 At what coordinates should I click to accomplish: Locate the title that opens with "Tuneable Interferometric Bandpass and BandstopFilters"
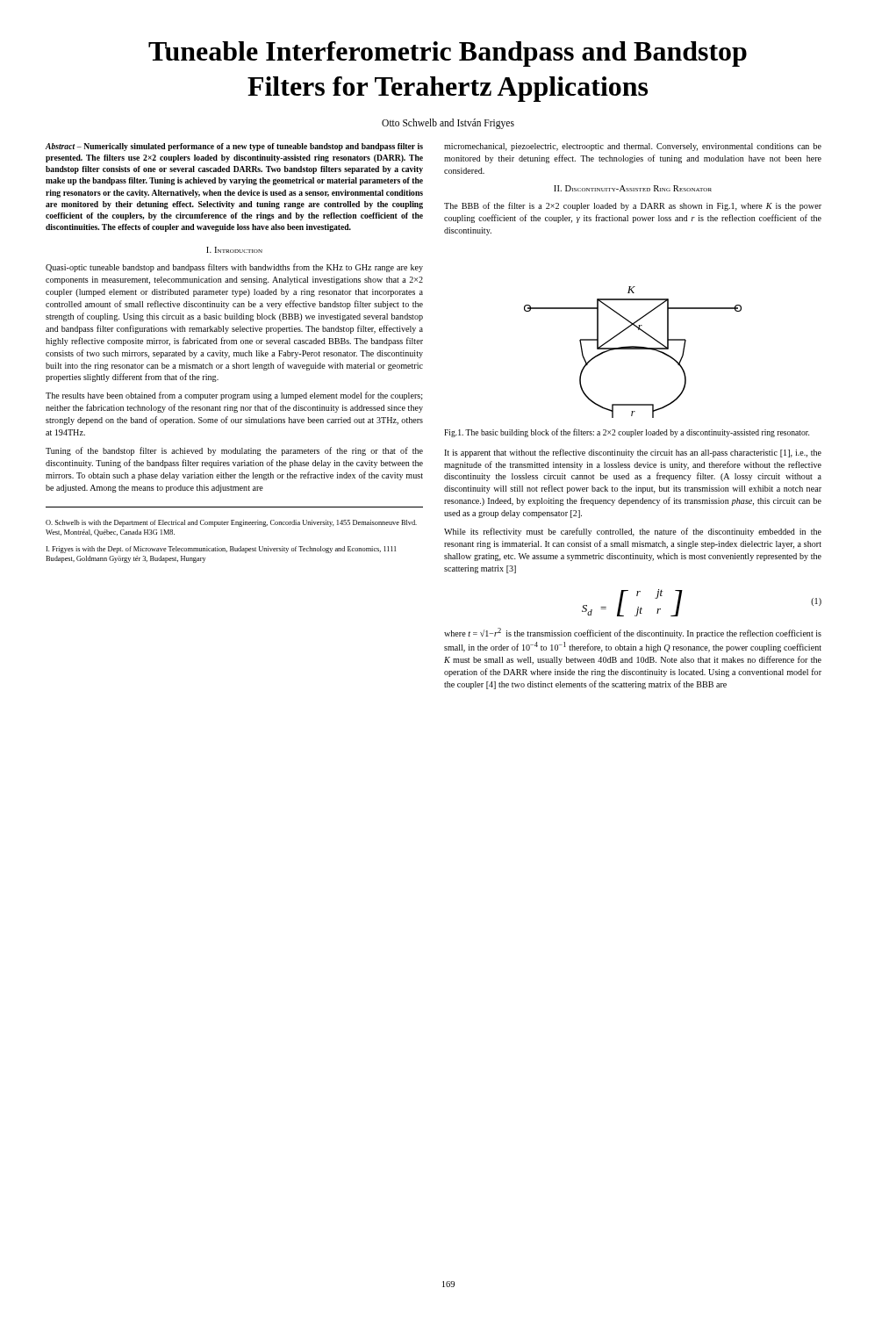448,68
